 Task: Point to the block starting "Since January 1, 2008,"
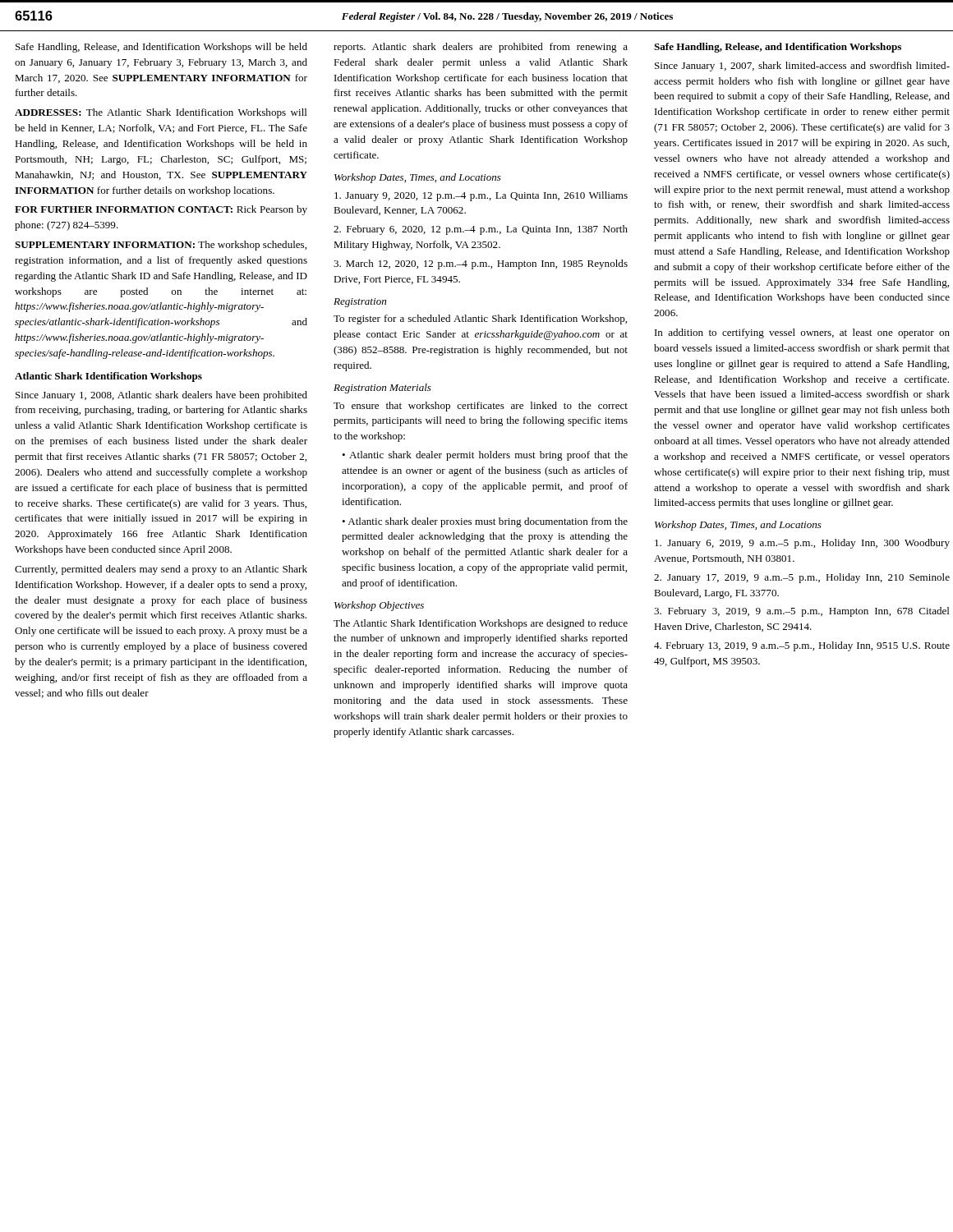[x=161, y=472]
